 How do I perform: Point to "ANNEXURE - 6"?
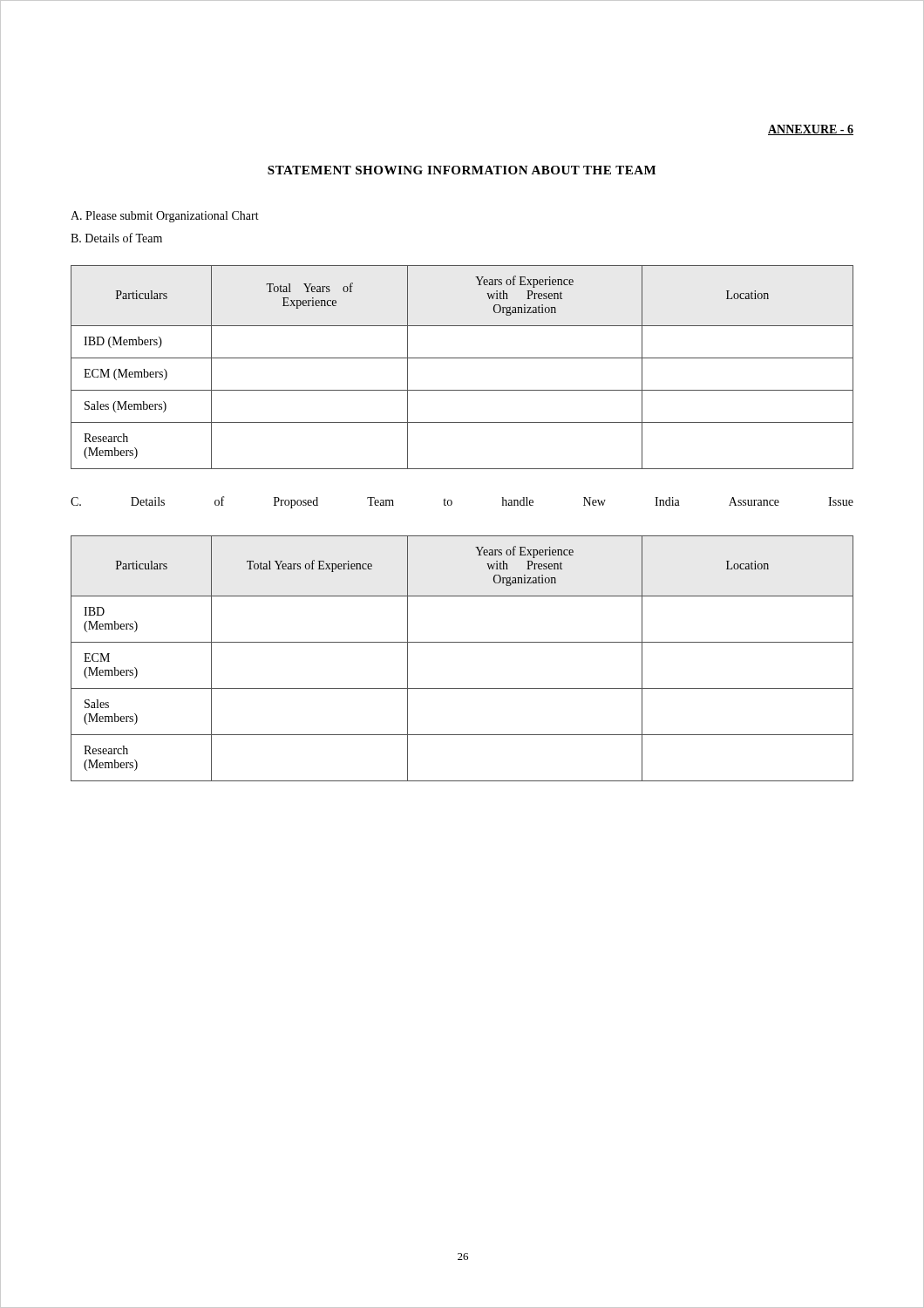[x=811, y=129]
